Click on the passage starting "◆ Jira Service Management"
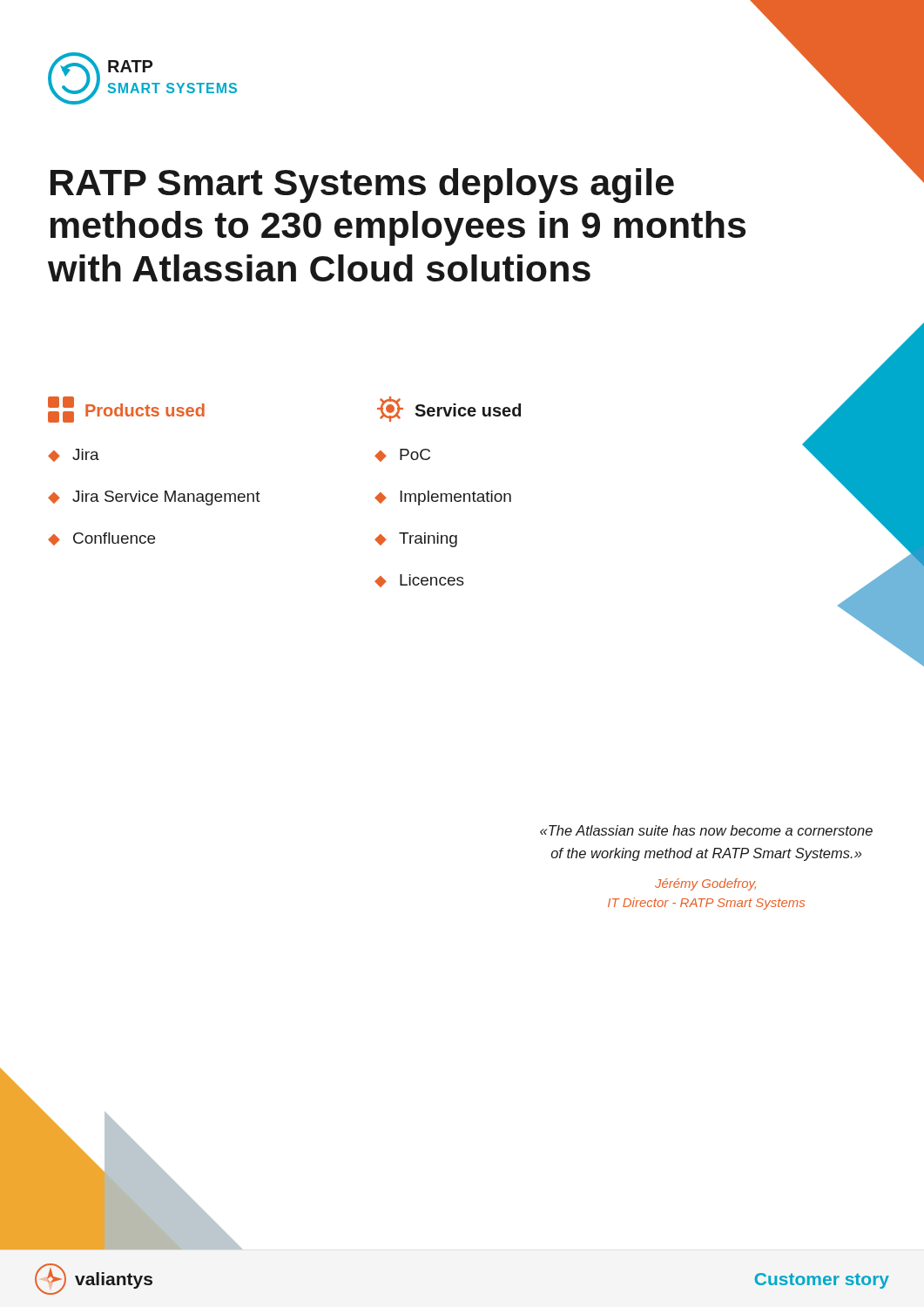Viewport: 924px width, 1307px height. coord(154,497)
